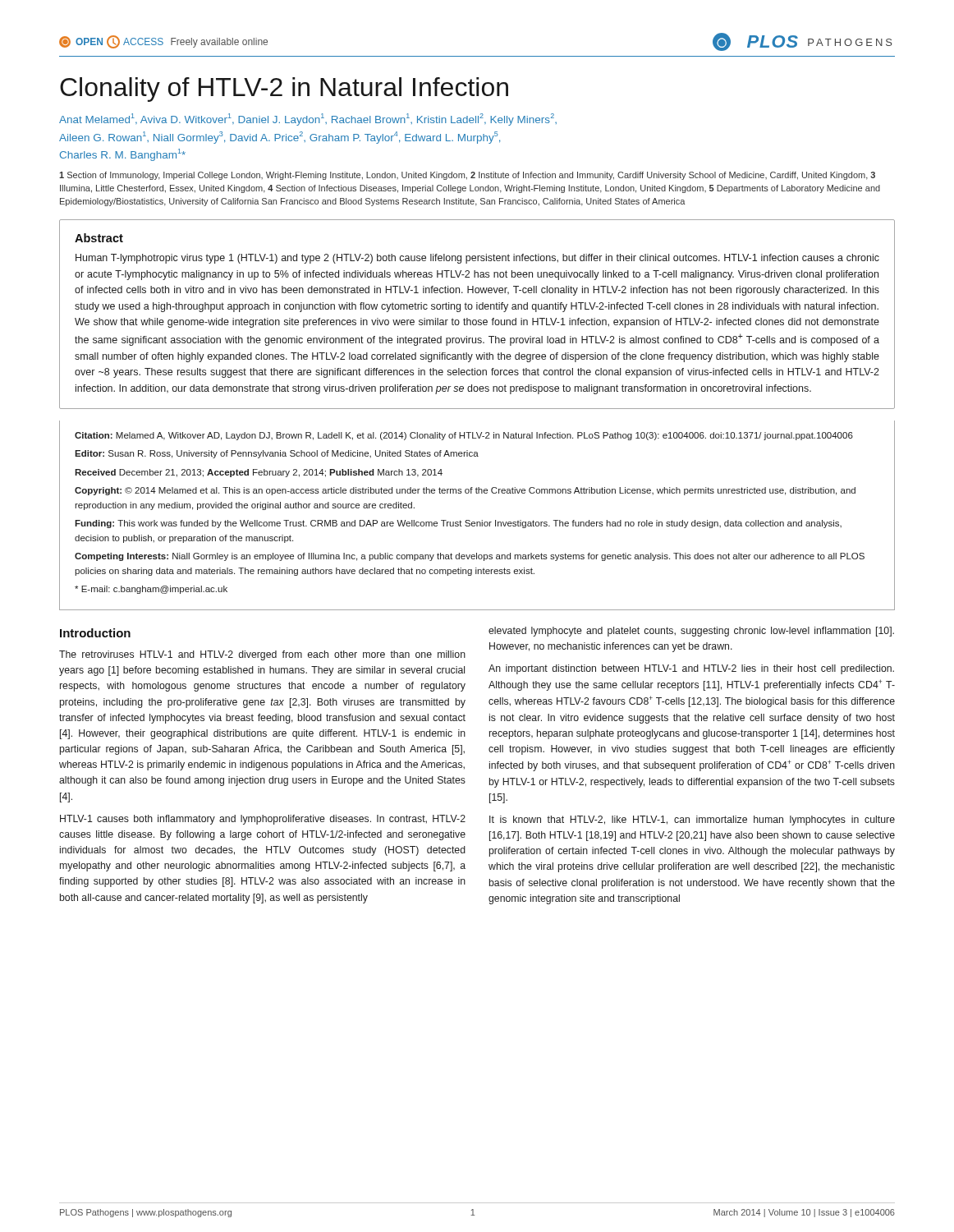
Task: Find the text block containing "Received December 21, 2013; Accepted"
Action: coord(259,472)
